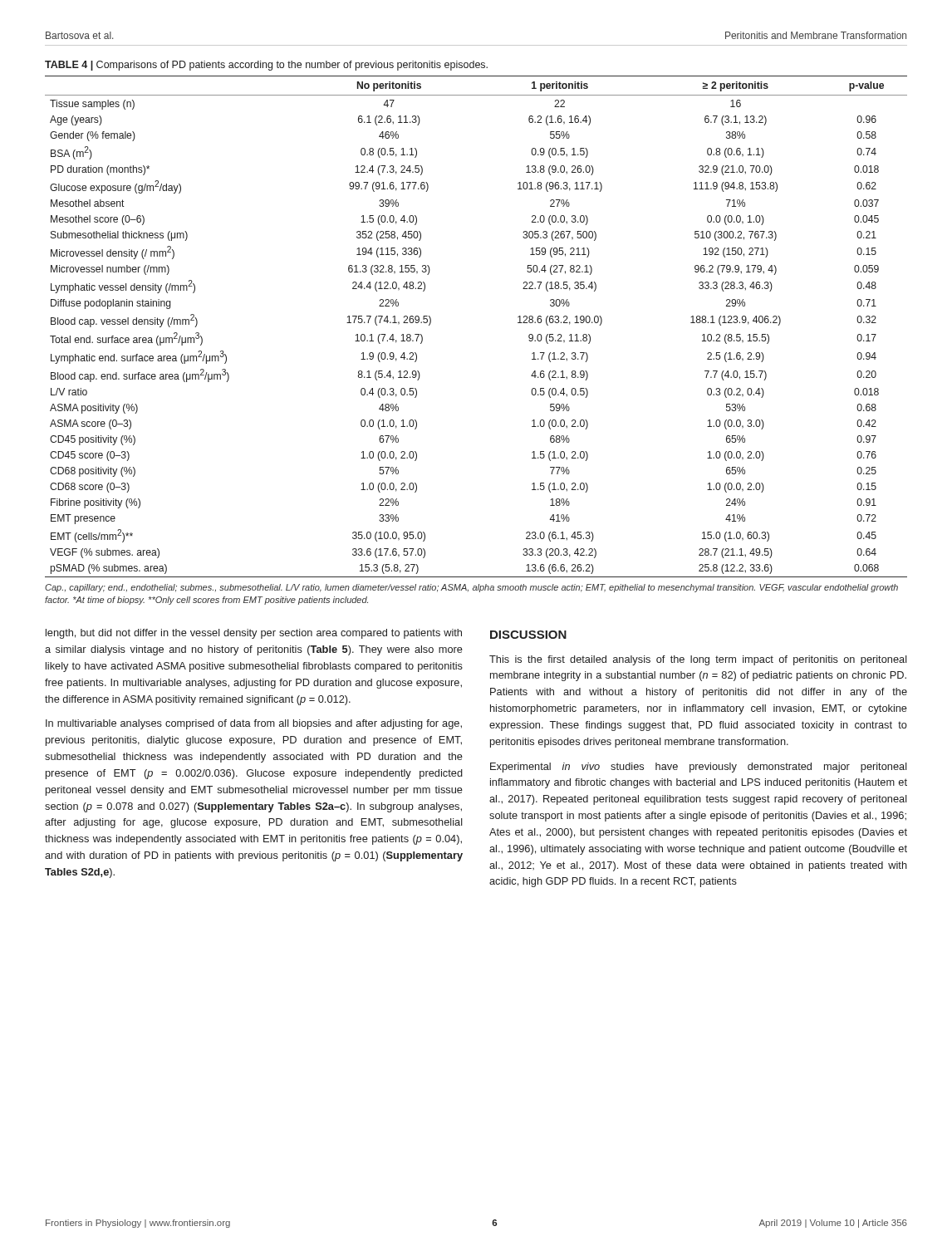Locate the text block that says "length, but did not differ in the"
952x1246 pixels.
click(x=254, y=666)
